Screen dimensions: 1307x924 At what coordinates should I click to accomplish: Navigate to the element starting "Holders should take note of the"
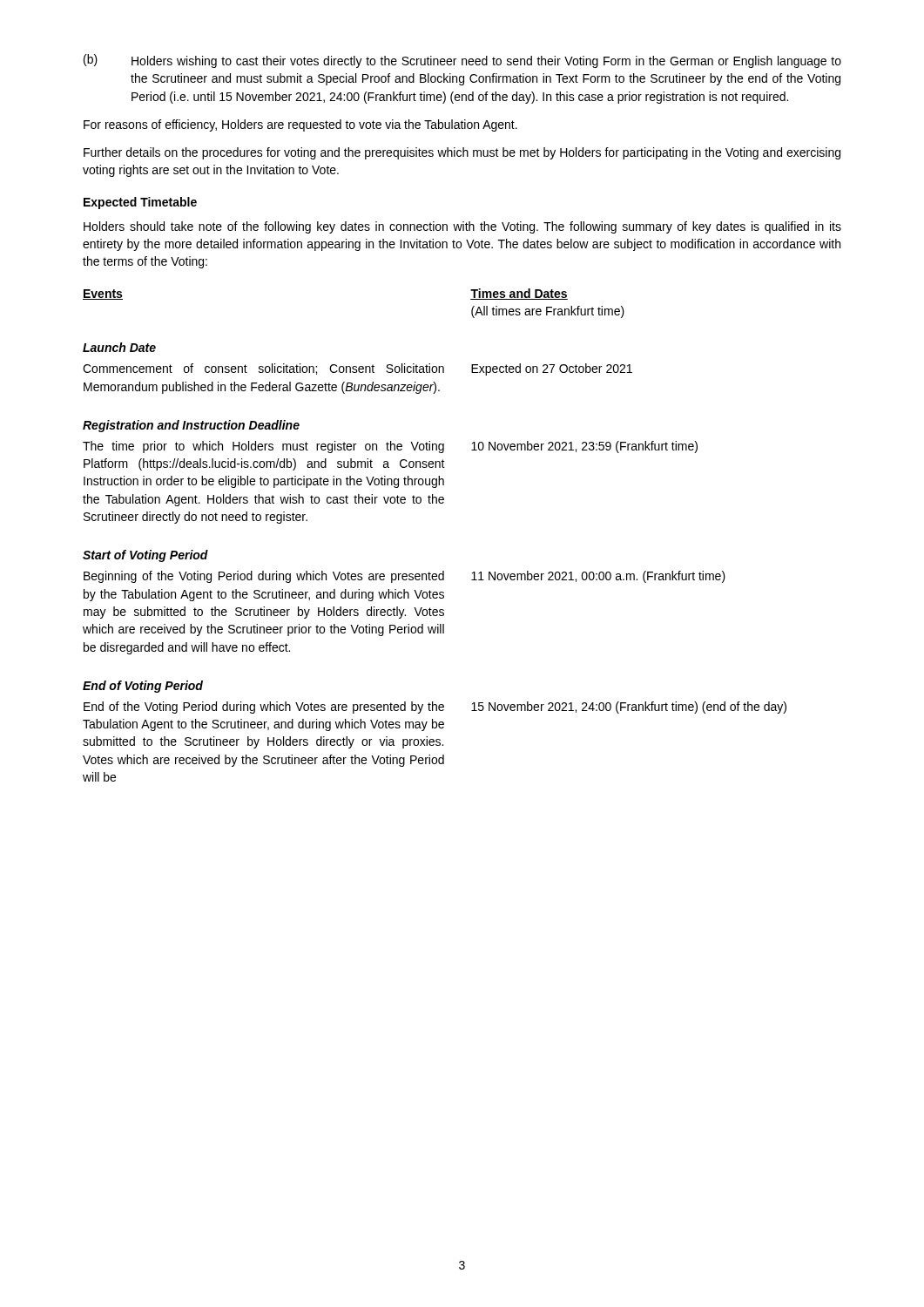(x=462, y=244)
